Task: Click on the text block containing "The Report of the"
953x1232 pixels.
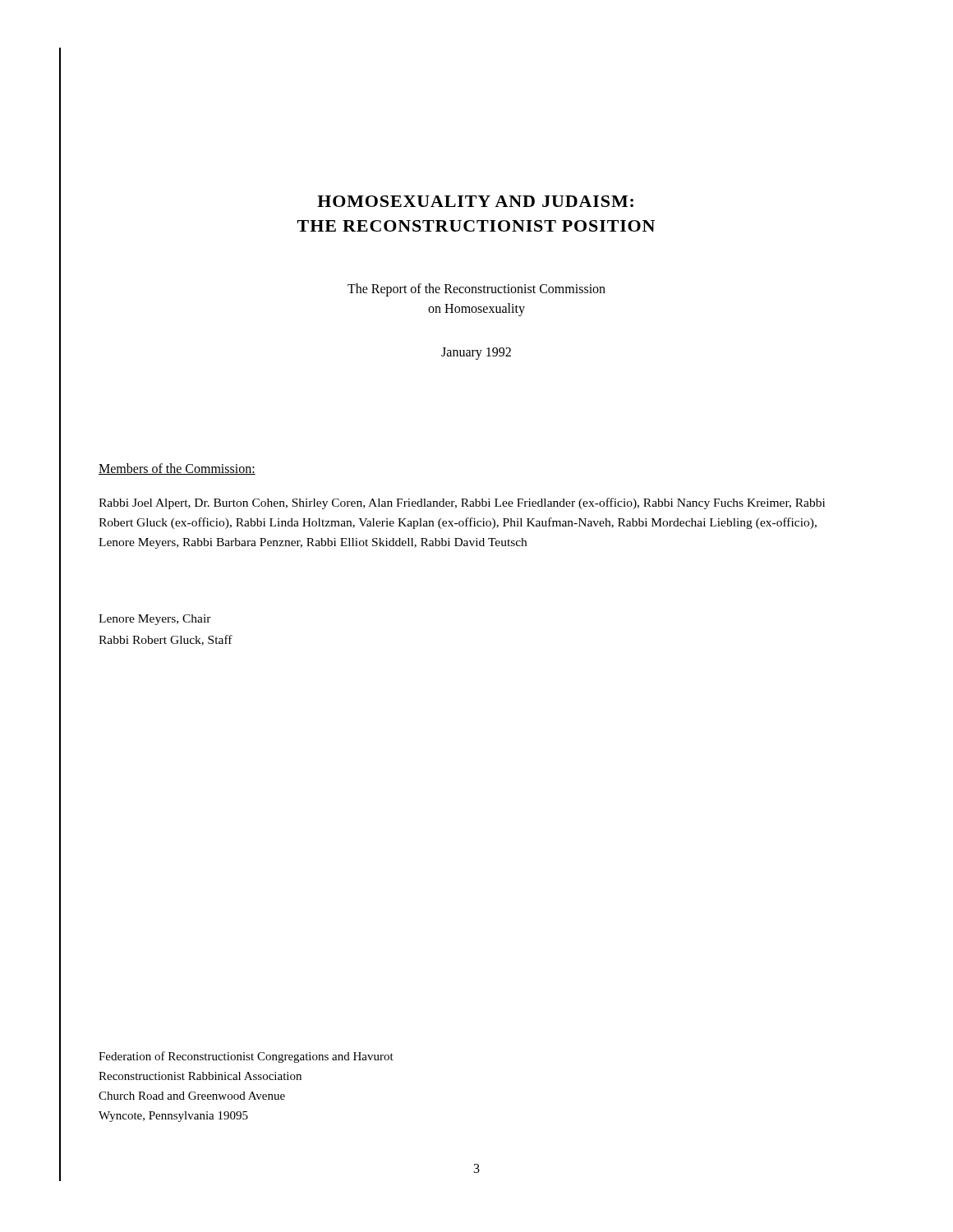Action: [476, 299]
